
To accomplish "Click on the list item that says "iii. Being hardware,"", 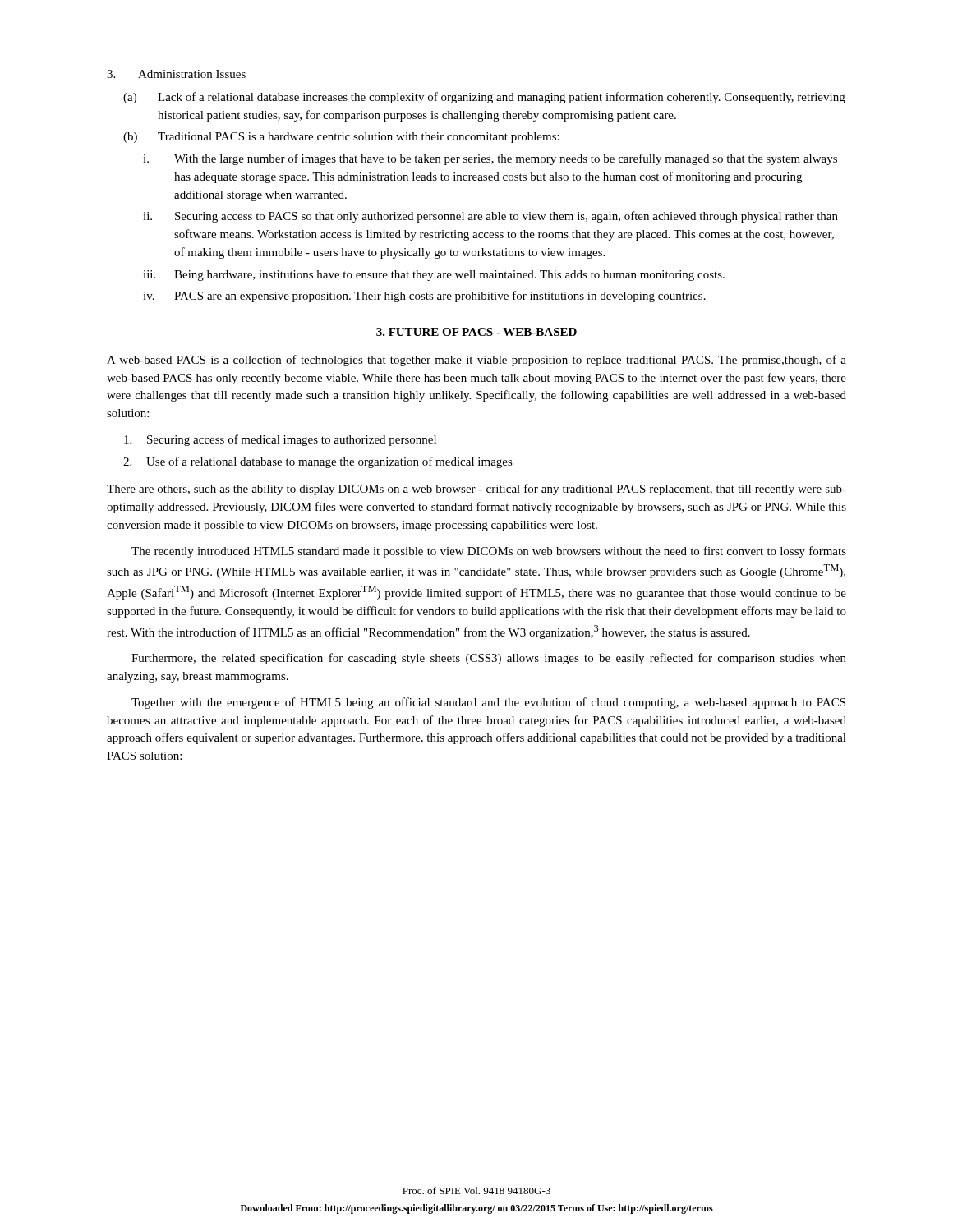I will tap(434, 275).
